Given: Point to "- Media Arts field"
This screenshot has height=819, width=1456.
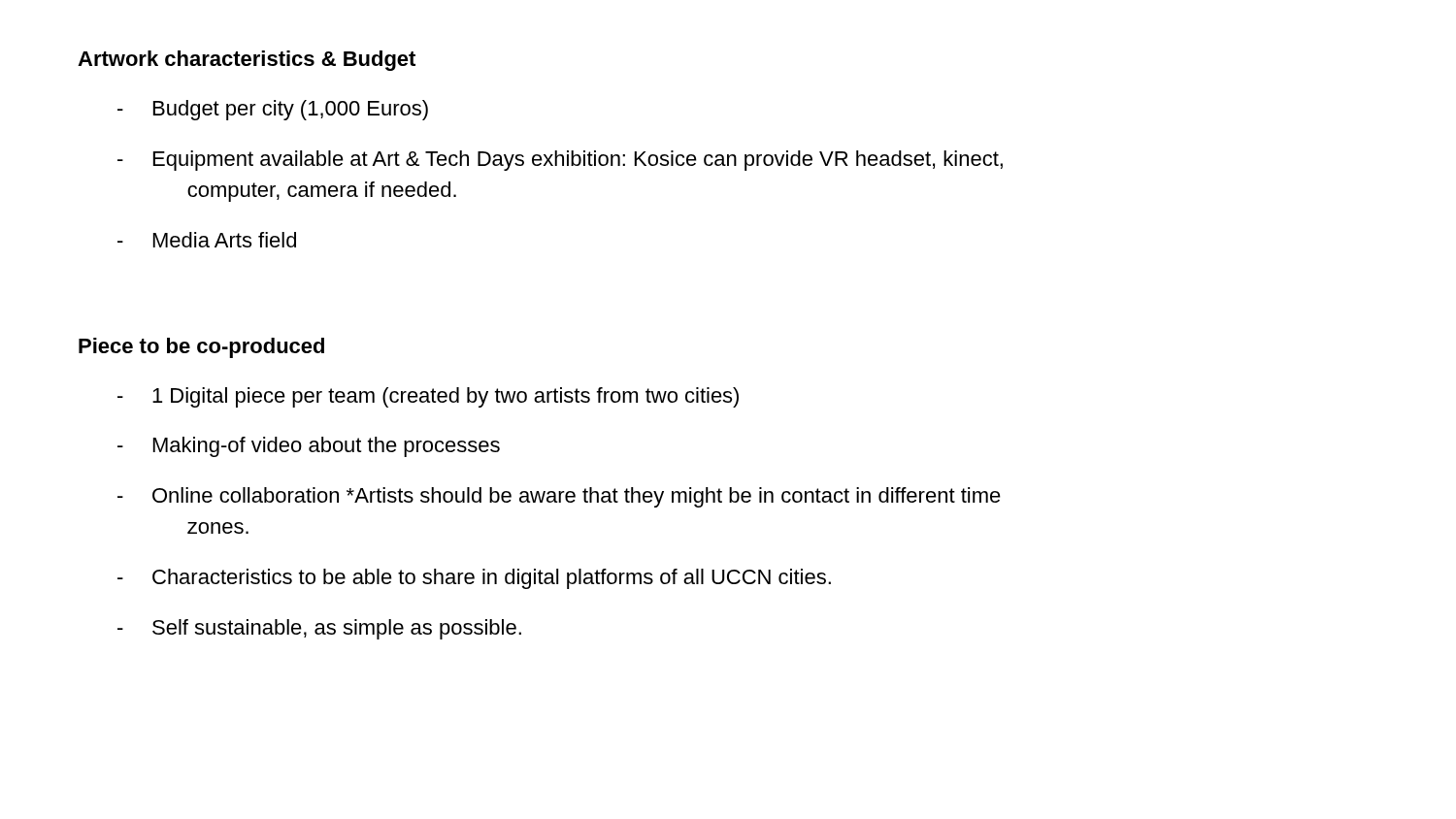Looking at the screenshot, I should pyautogui.click(x=207, y=240).
